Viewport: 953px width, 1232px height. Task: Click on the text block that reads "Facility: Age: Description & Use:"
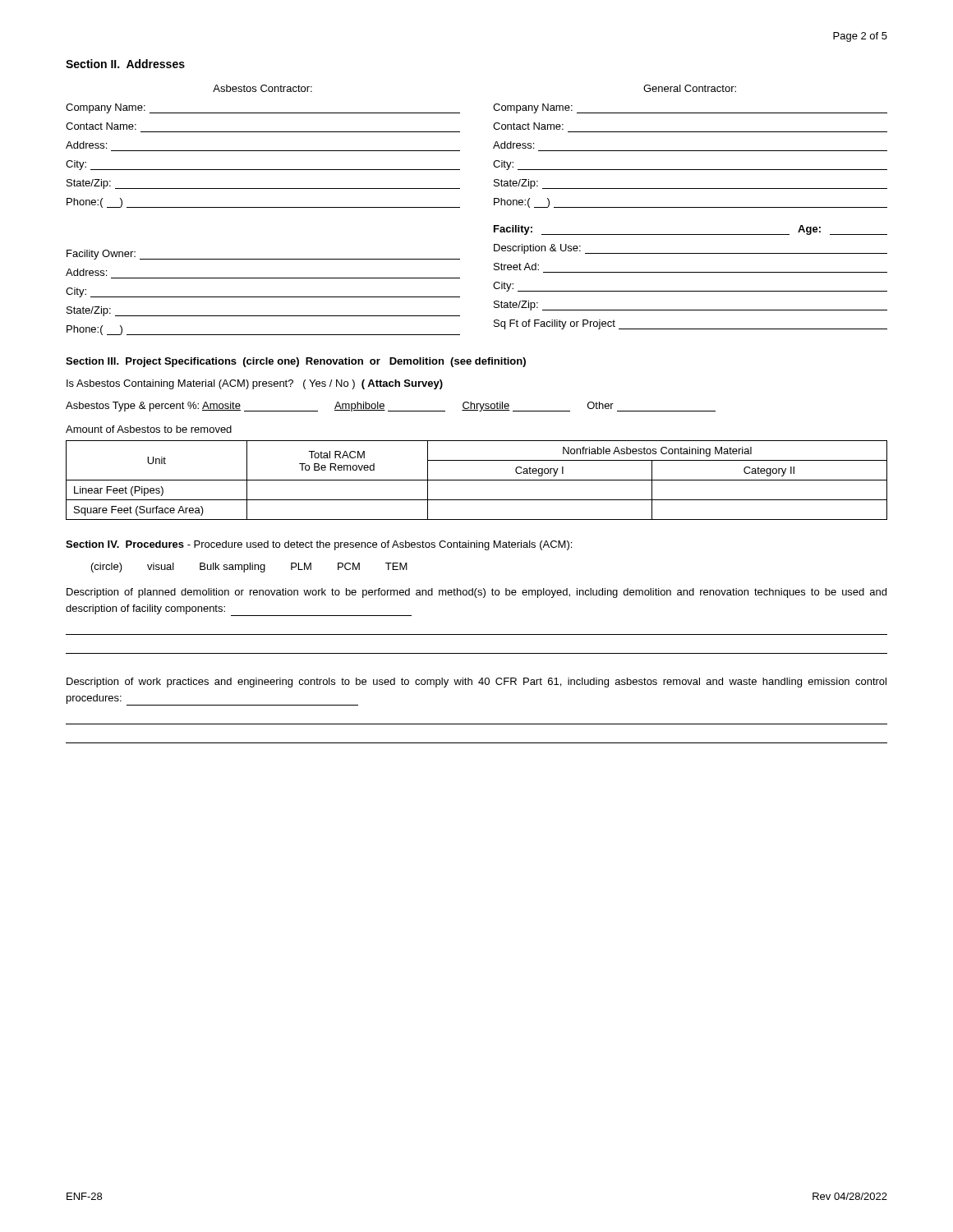690,275
